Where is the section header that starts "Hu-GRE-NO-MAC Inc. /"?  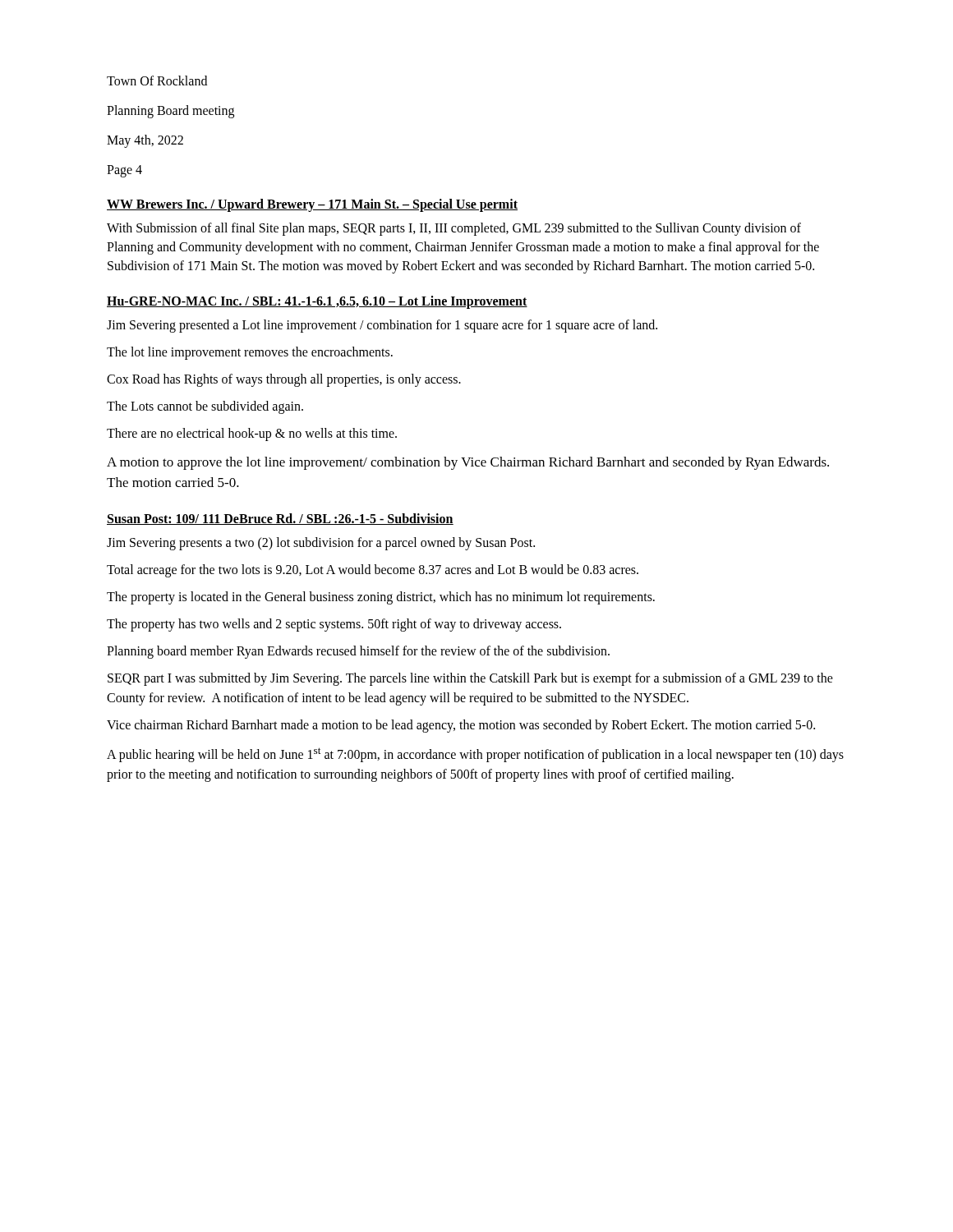(317, 301)
